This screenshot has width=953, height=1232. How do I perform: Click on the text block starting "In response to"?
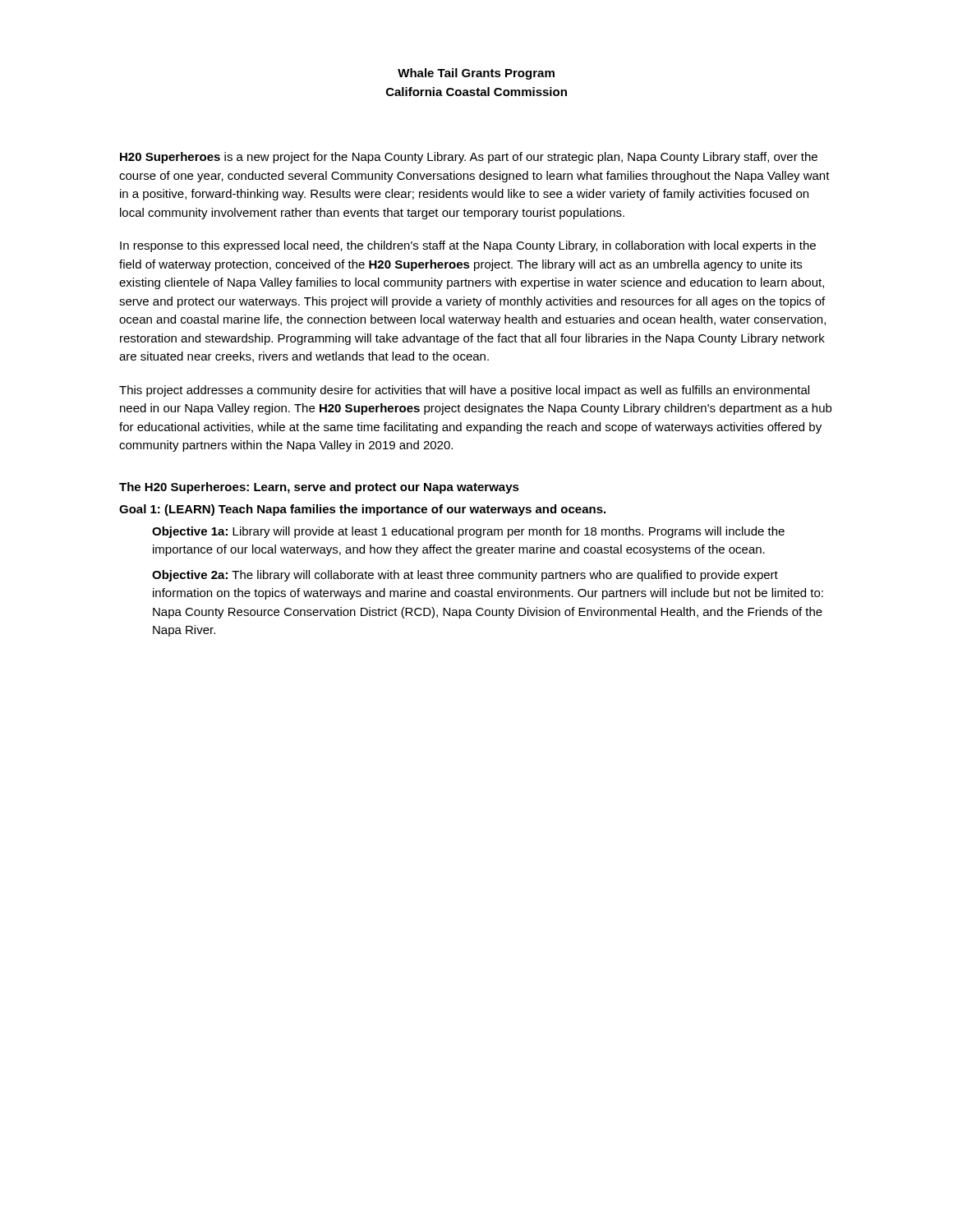(x=473, y=301)
